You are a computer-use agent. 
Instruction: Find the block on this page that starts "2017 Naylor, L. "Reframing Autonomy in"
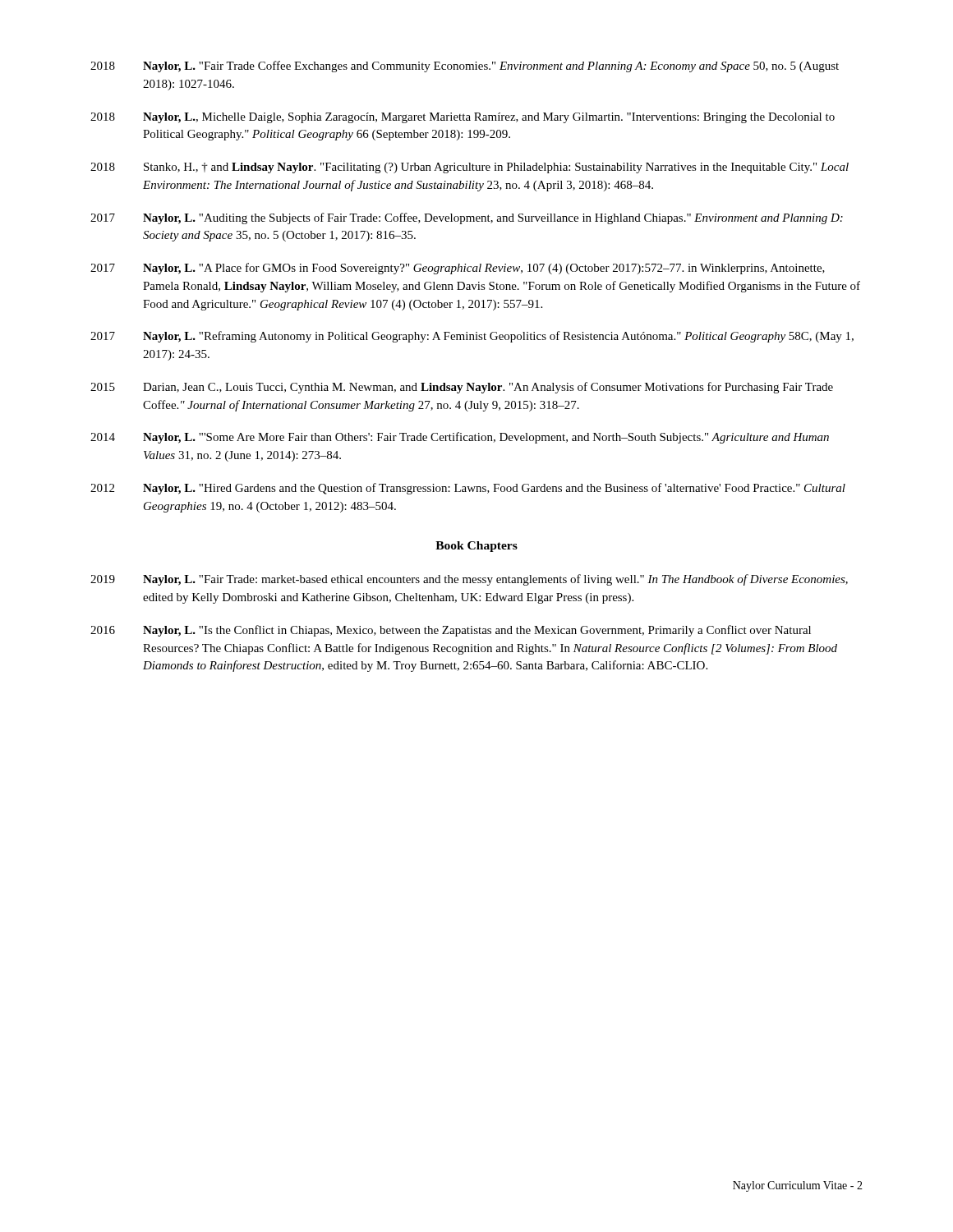tap(476, 346)
